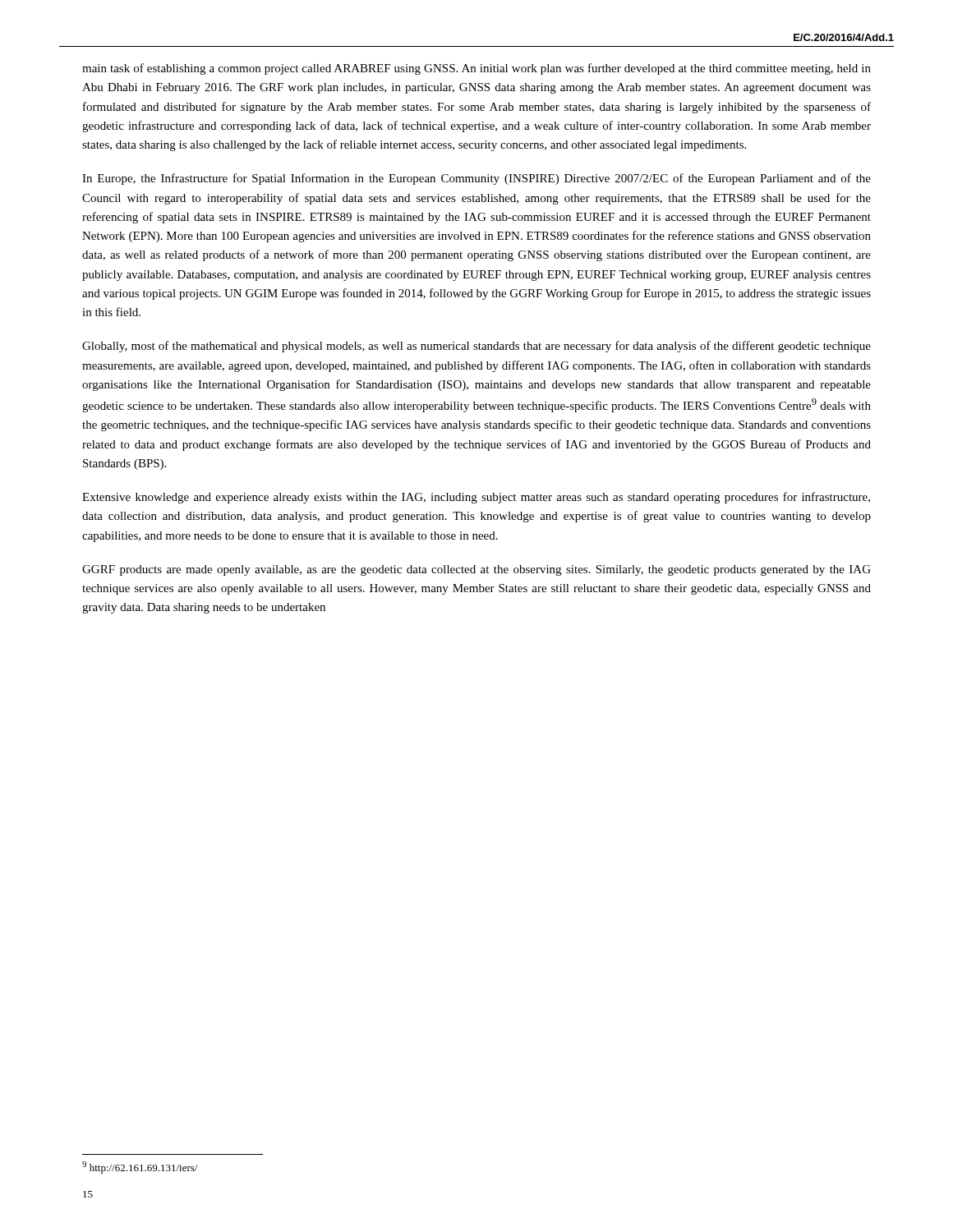Find the text block that says "Extensive knowledge and"

[x=476, y=517]
